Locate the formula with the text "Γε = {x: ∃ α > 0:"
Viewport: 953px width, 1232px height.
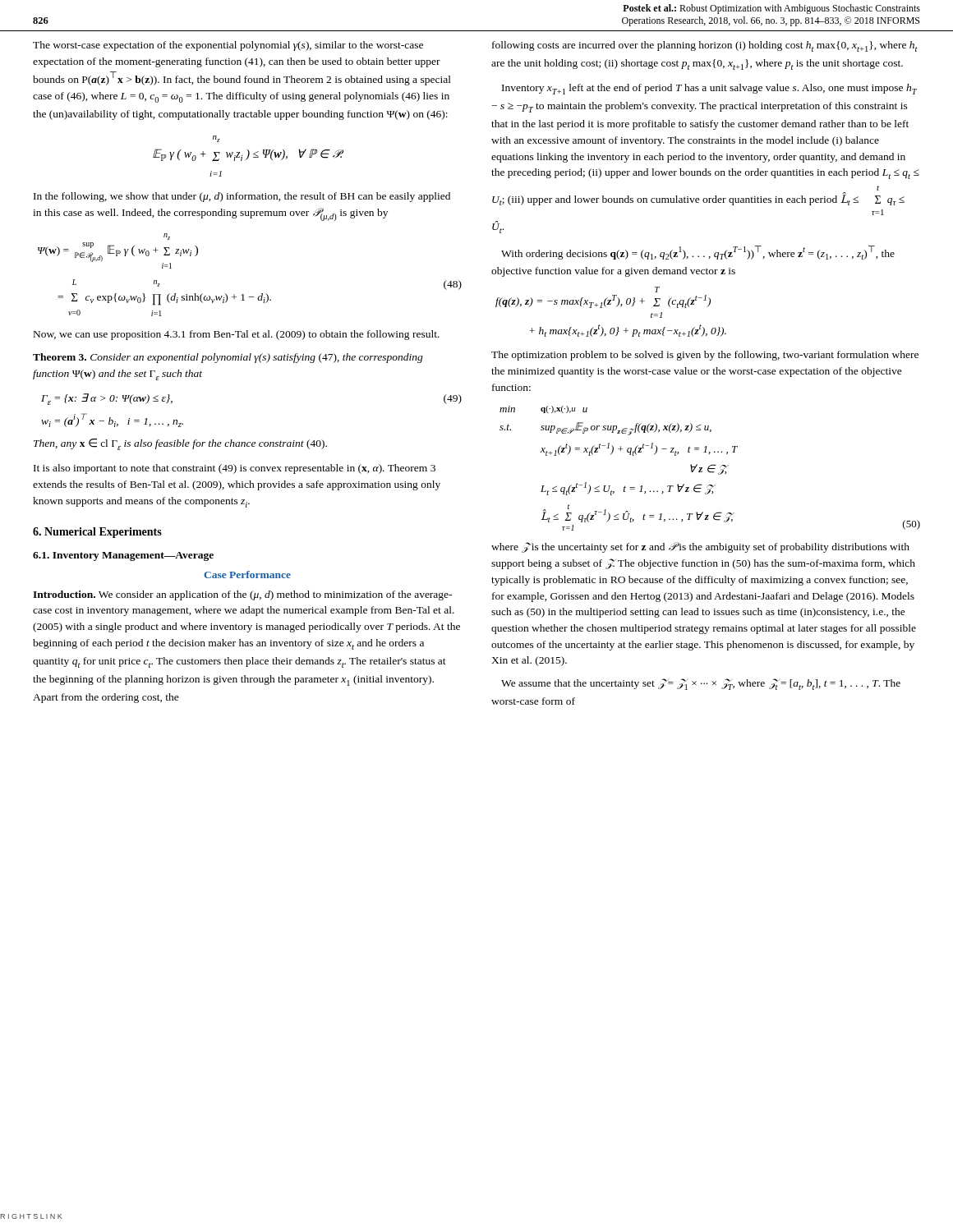103,399
